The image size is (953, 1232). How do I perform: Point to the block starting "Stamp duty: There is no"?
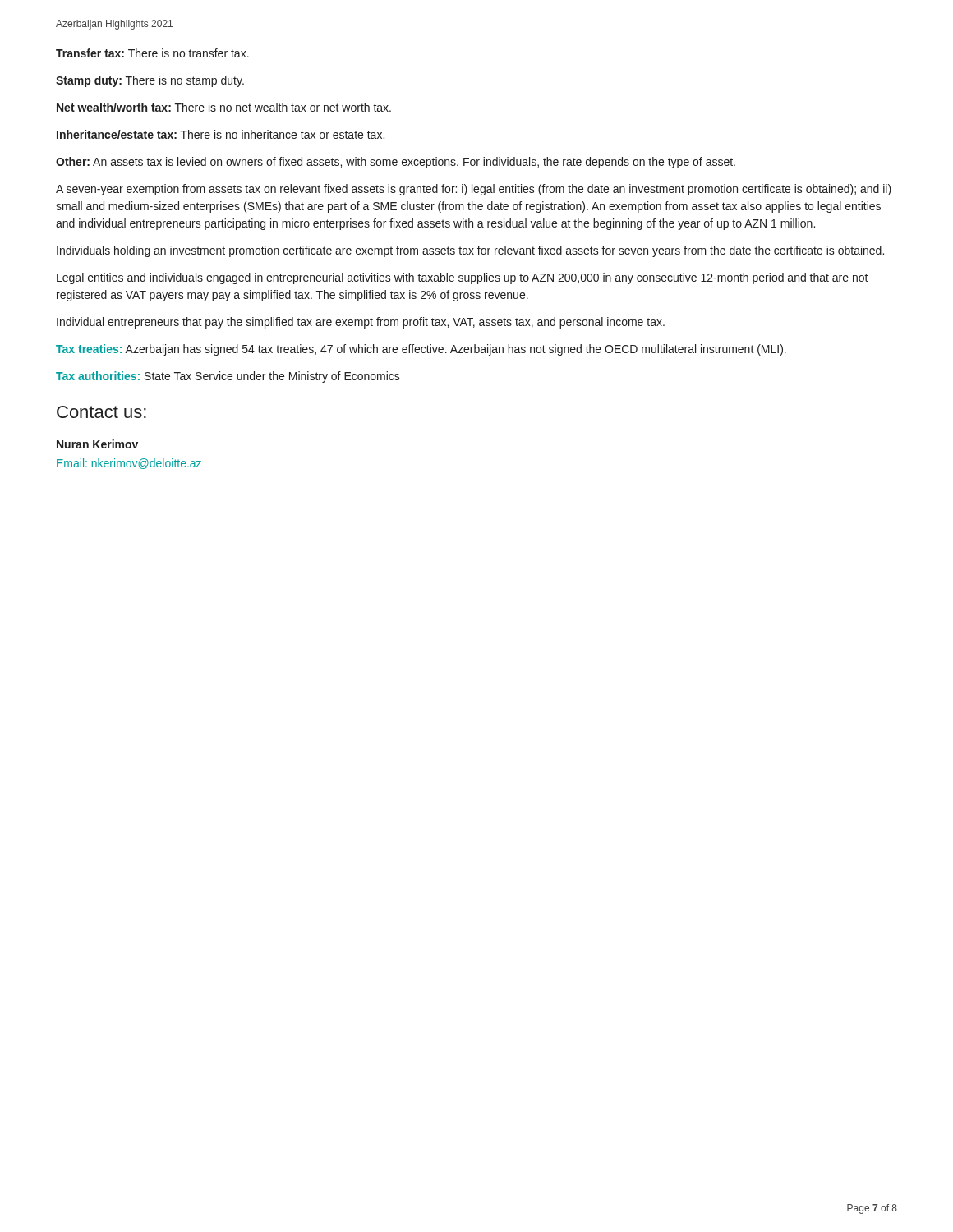pos(150,81)
